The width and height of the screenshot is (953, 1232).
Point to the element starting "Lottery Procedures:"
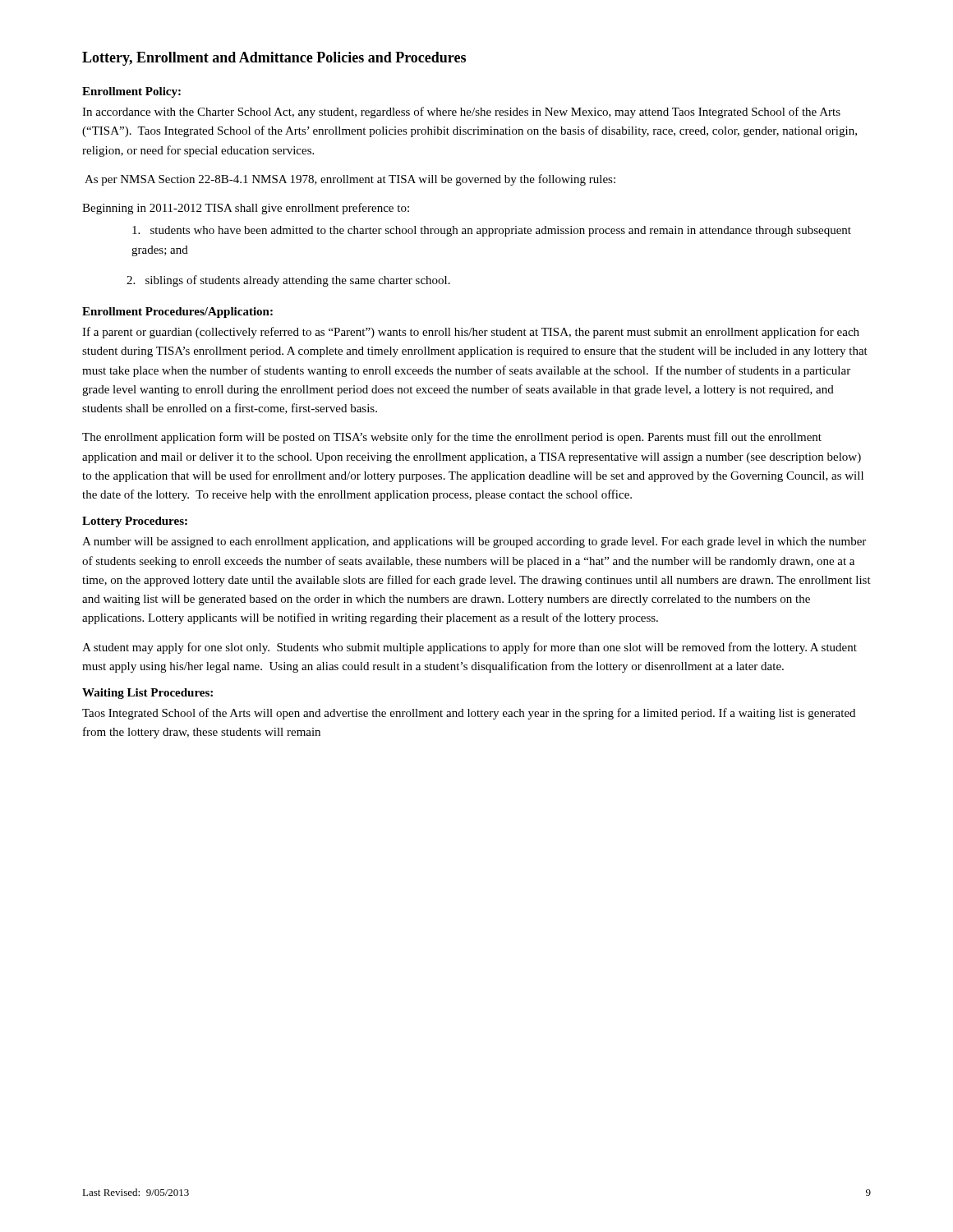click(135, 521)
